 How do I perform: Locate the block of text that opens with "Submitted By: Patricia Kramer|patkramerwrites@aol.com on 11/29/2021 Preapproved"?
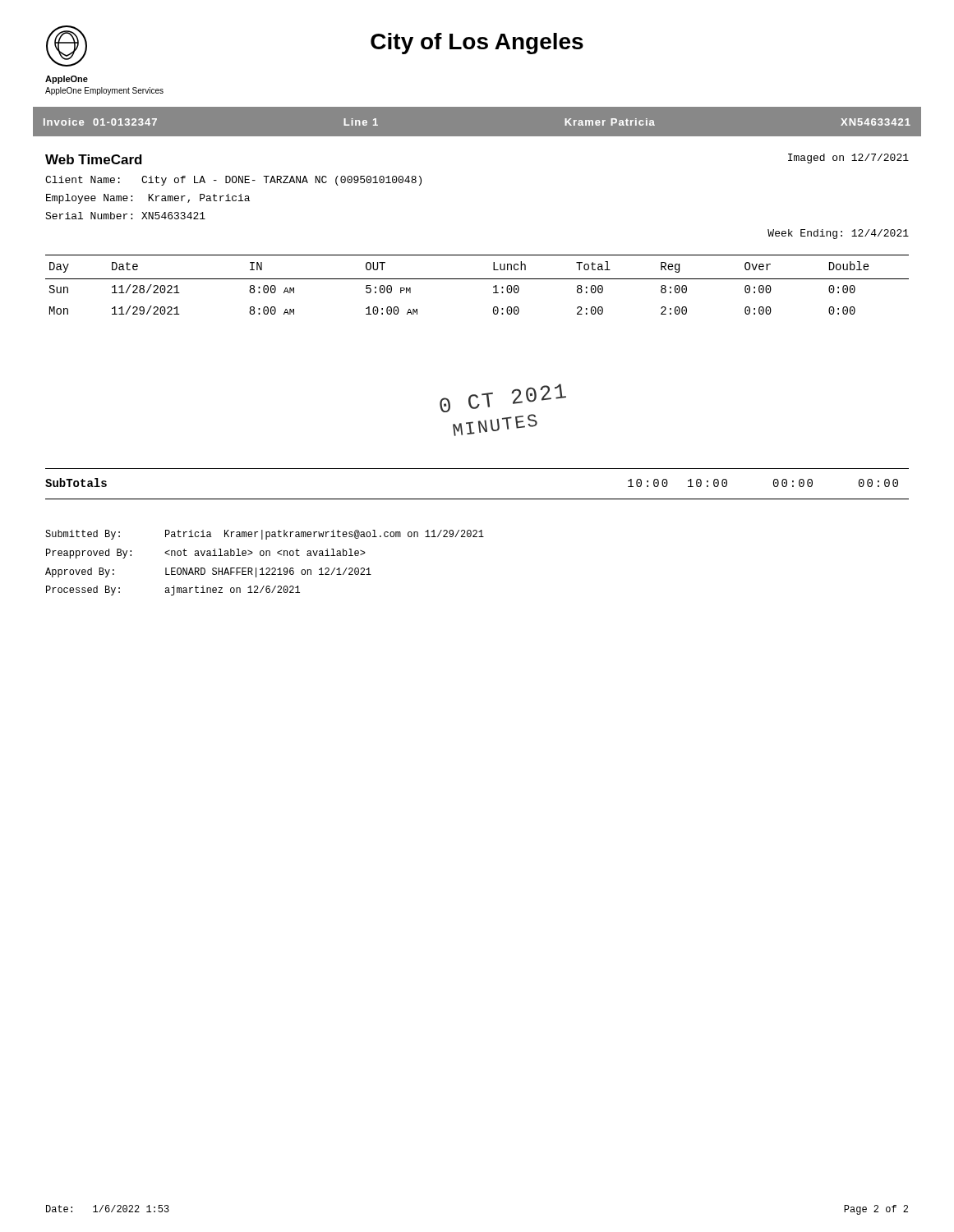click(265, 535)
